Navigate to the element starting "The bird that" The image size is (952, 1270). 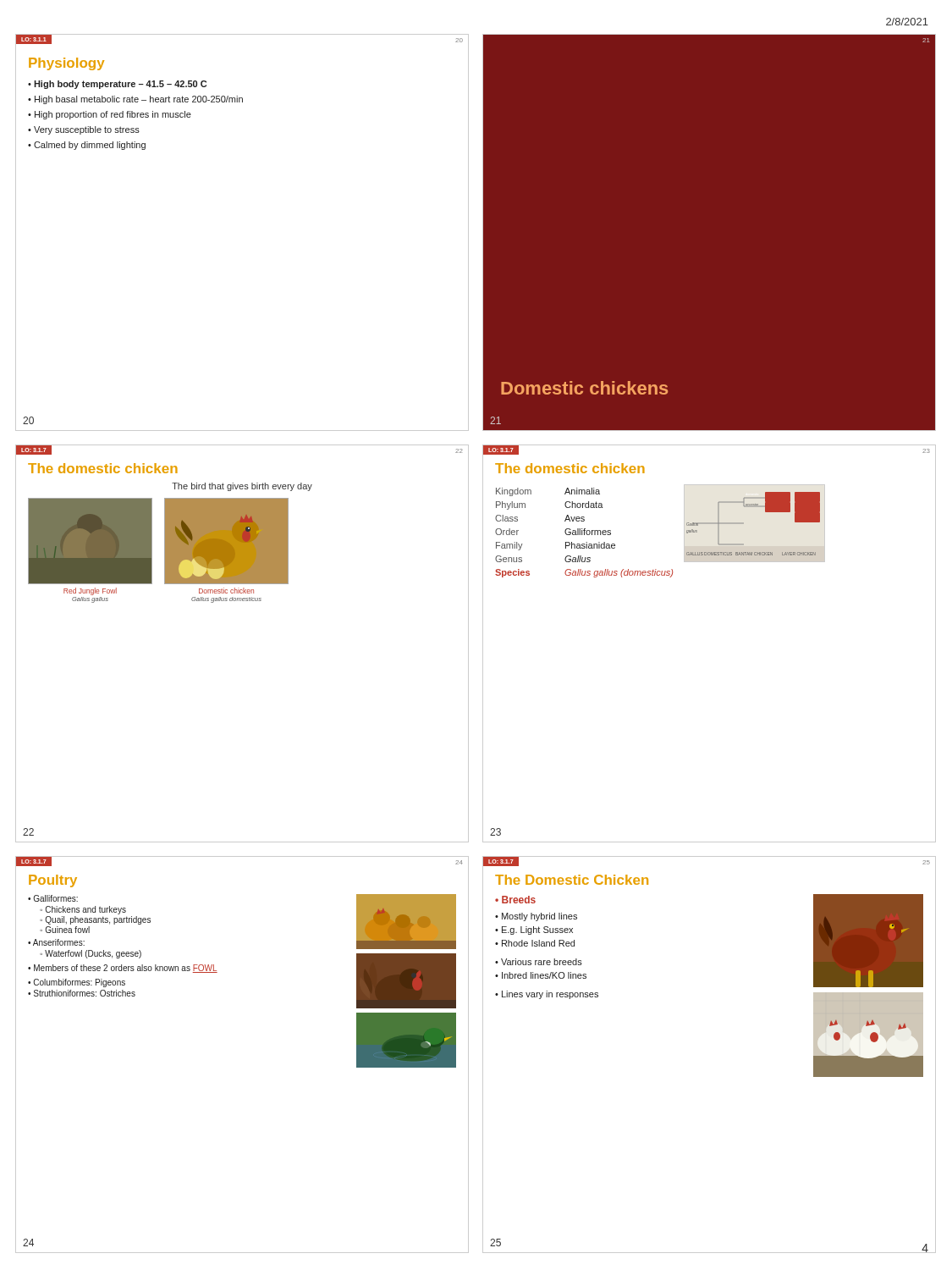pyautogui.click(x=242, y=486)
